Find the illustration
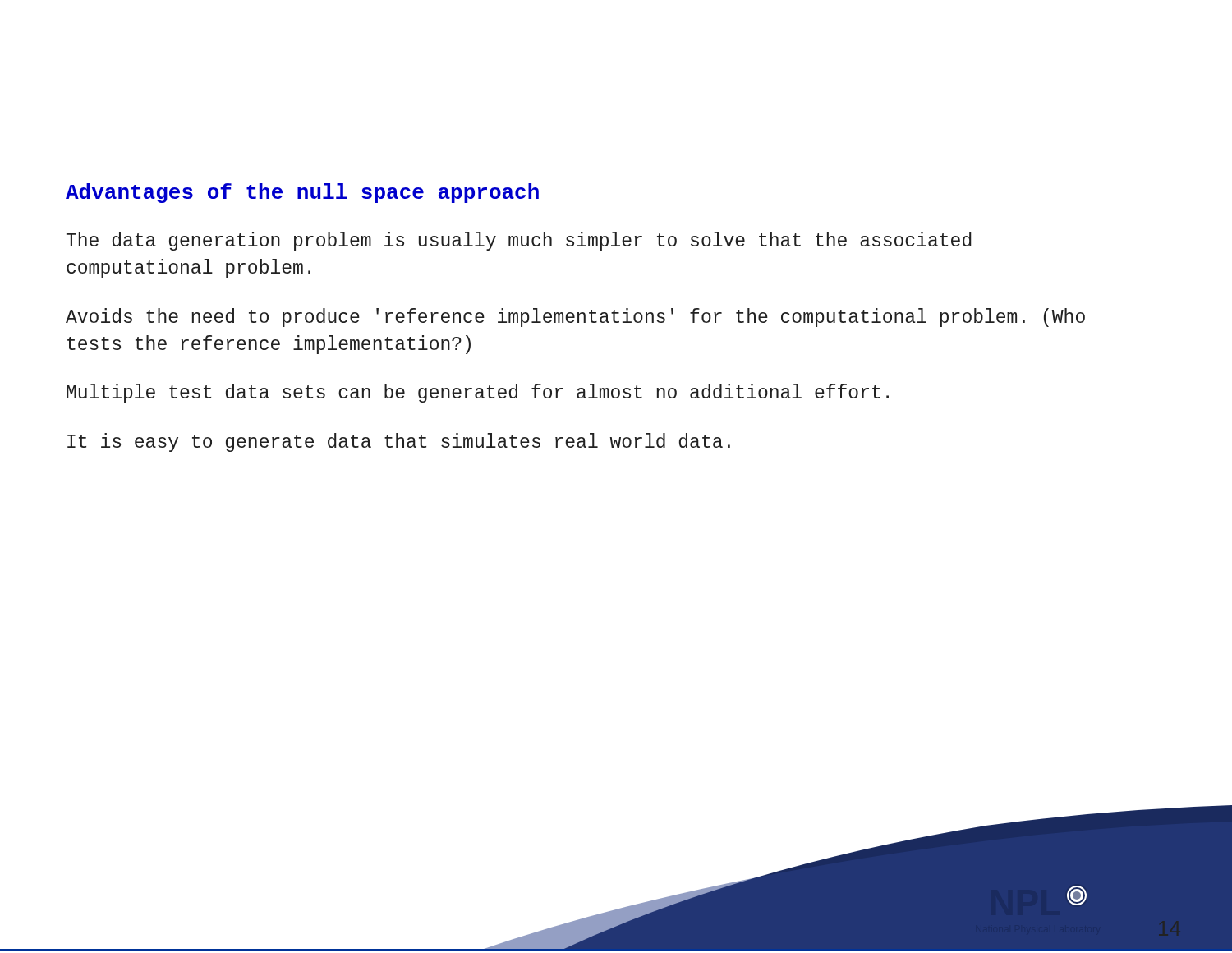Viewport: 1232px width, 953px height. click(x=616, y=876)
